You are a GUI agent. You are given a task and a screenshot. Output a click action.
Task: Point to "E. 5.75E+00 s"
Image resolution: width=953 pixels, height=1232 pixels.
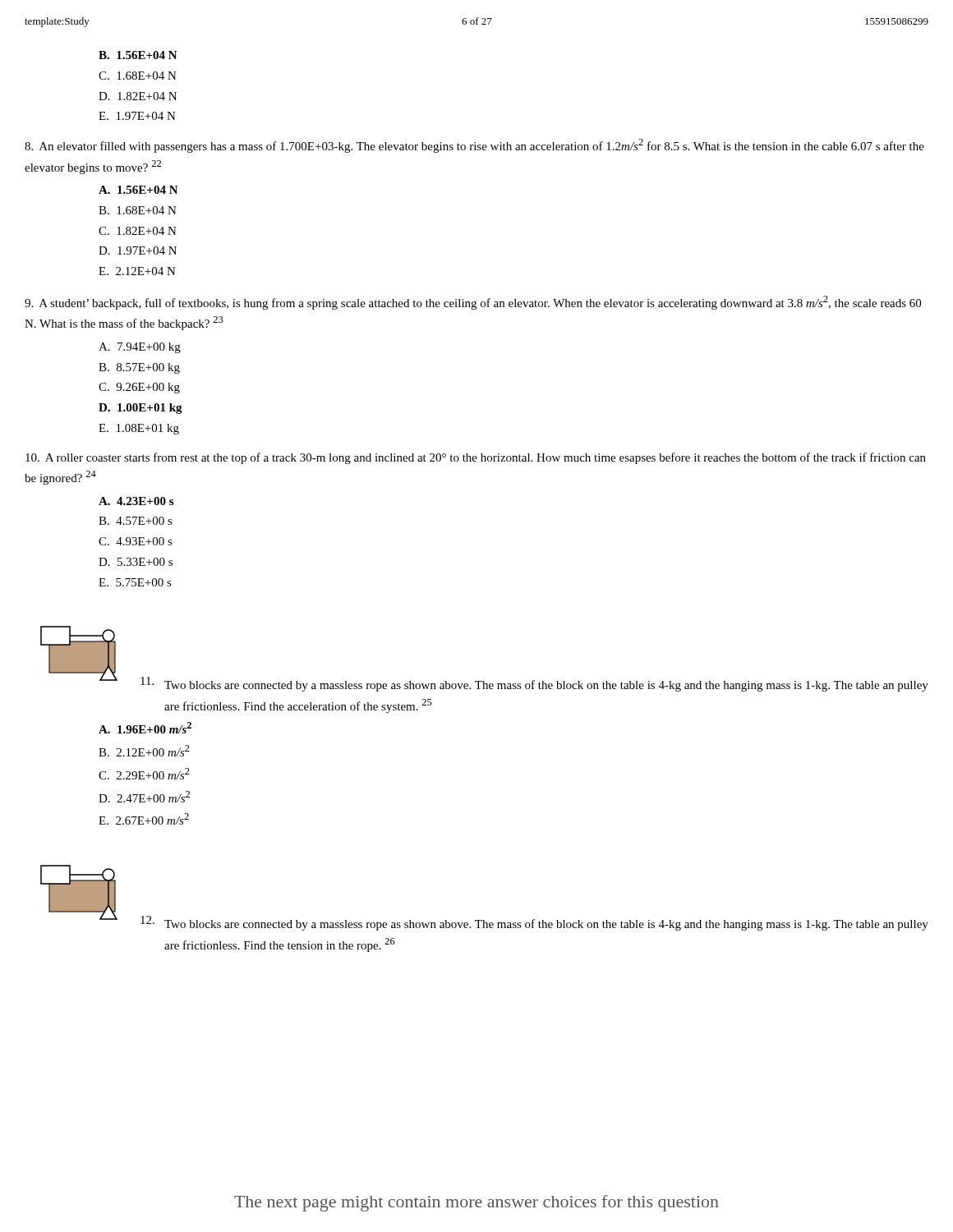pos(135,582)
